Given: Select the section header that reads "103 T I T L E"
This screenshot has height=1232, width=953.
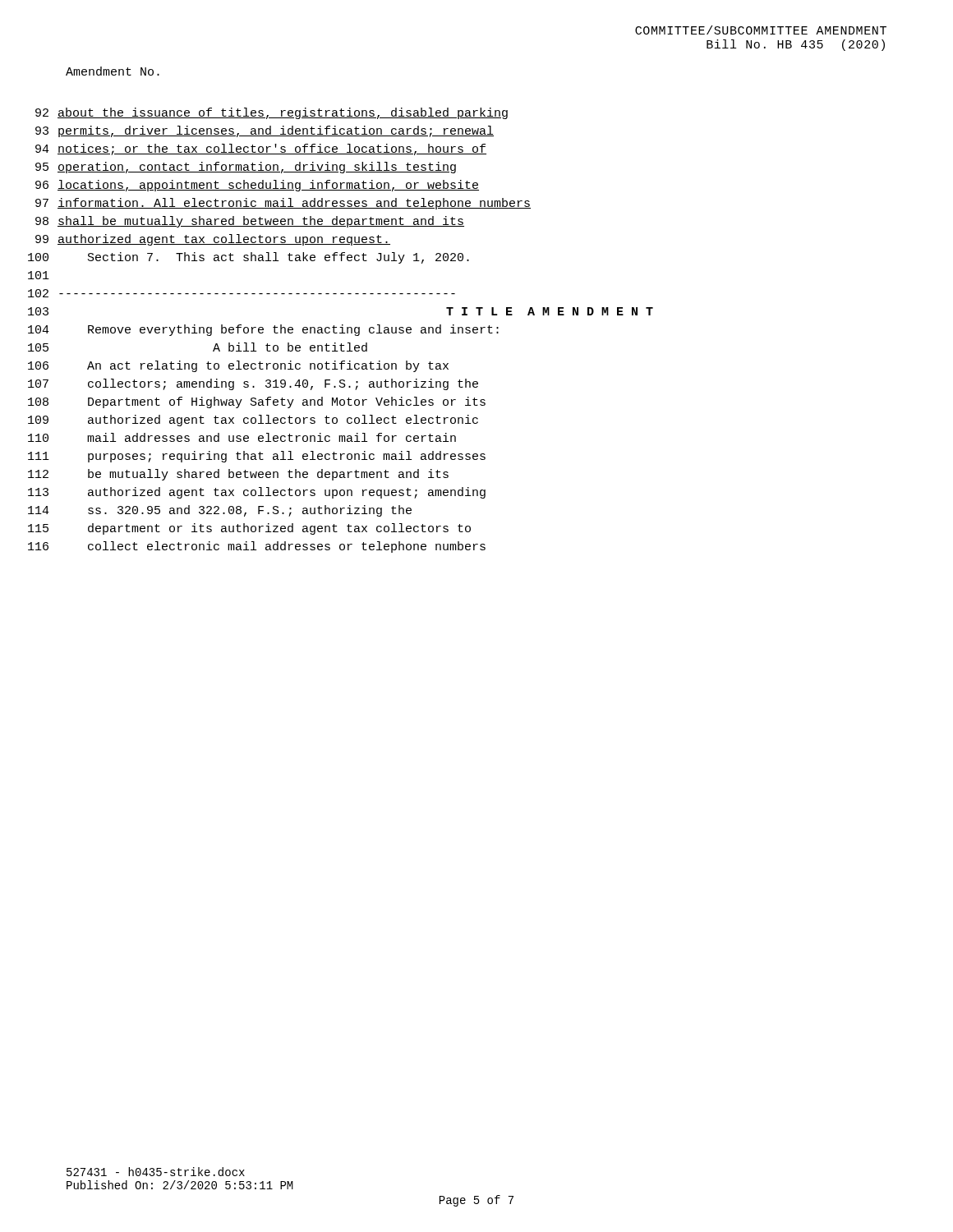Looking at the screenshot, I should coord(476,312).
